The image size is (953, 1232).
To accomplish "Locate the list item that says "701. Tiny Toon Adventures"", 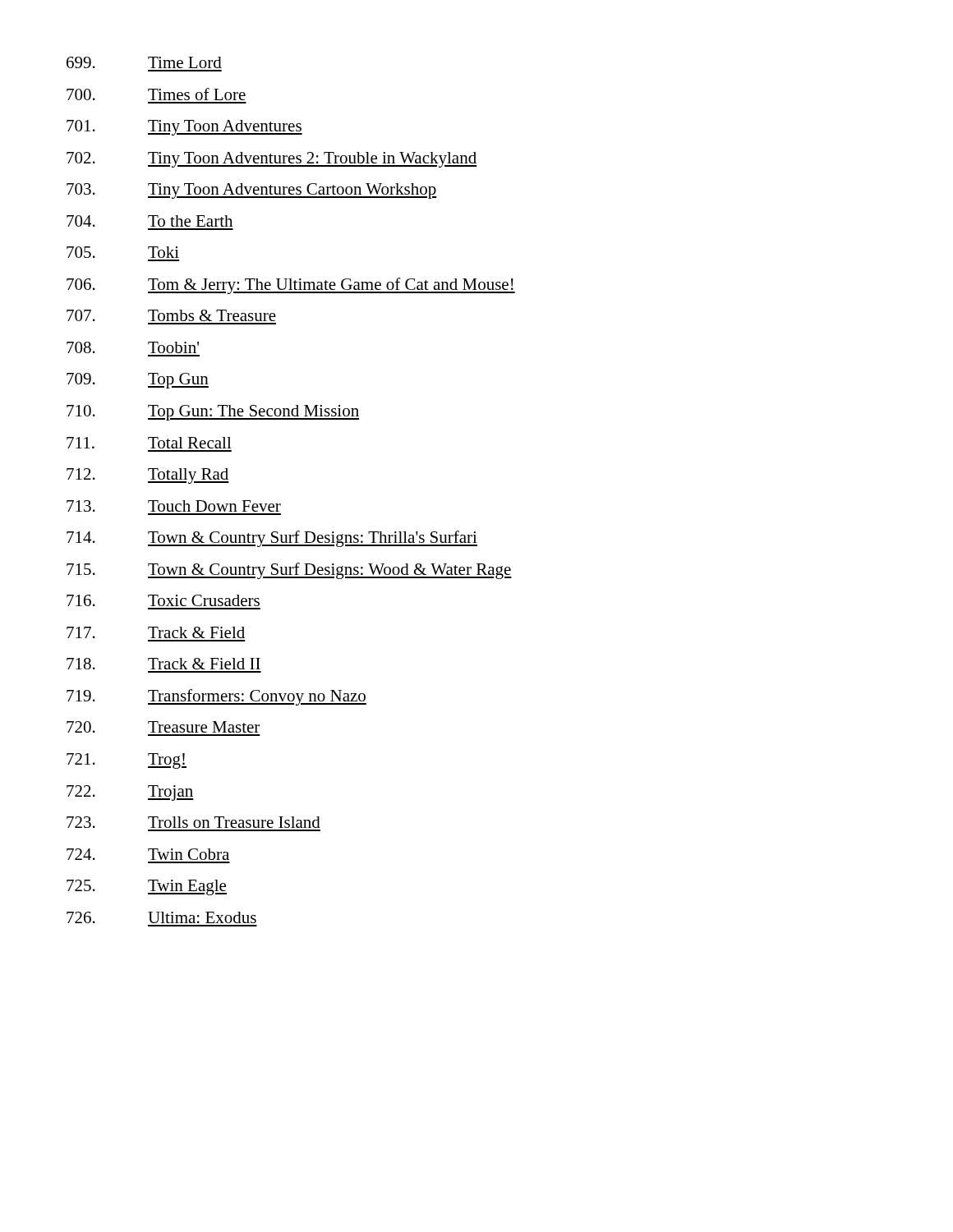I will [x=184, y=126].
